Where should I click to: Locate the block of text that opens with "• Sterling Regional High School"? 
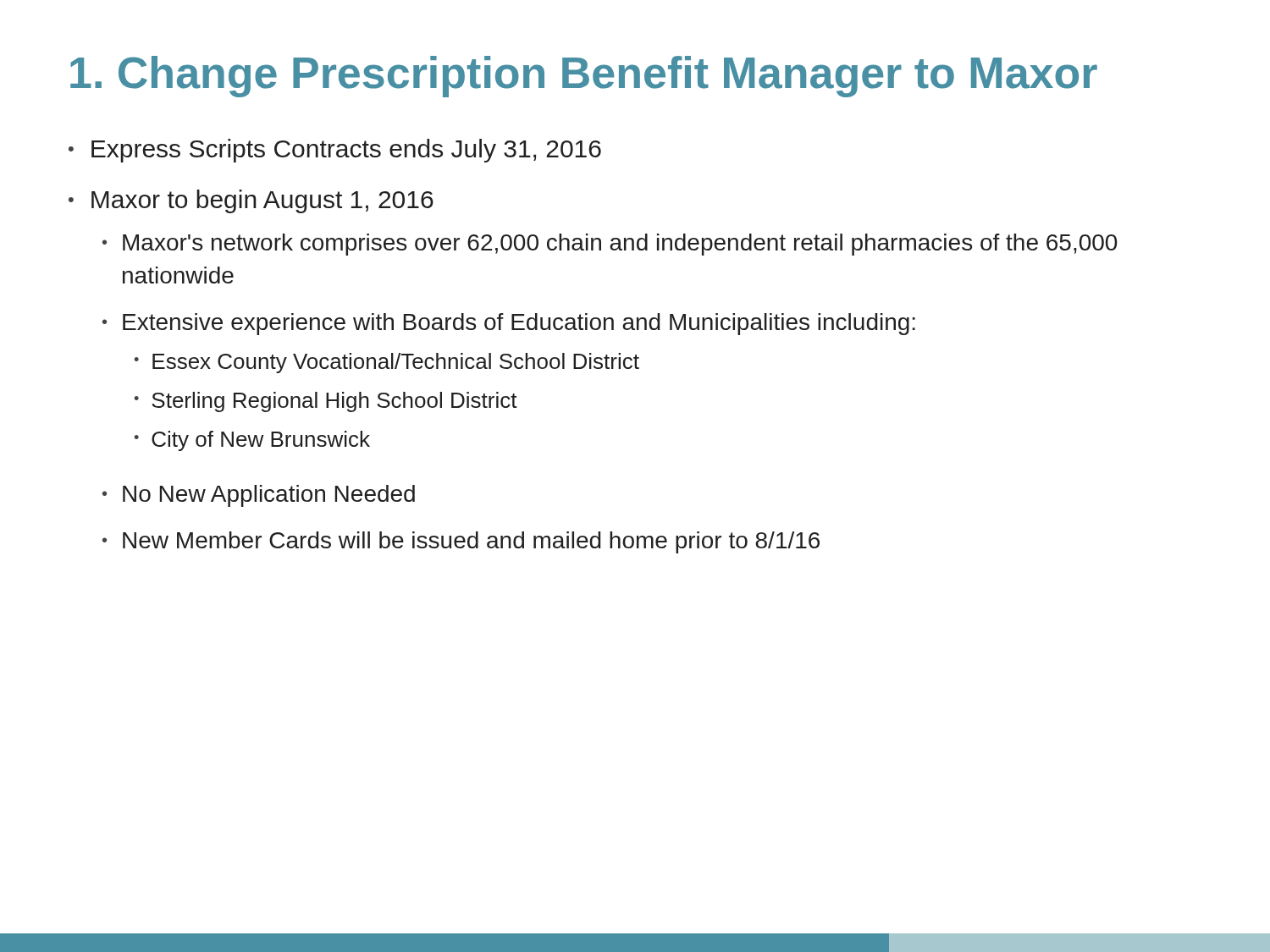coord(386,400)
